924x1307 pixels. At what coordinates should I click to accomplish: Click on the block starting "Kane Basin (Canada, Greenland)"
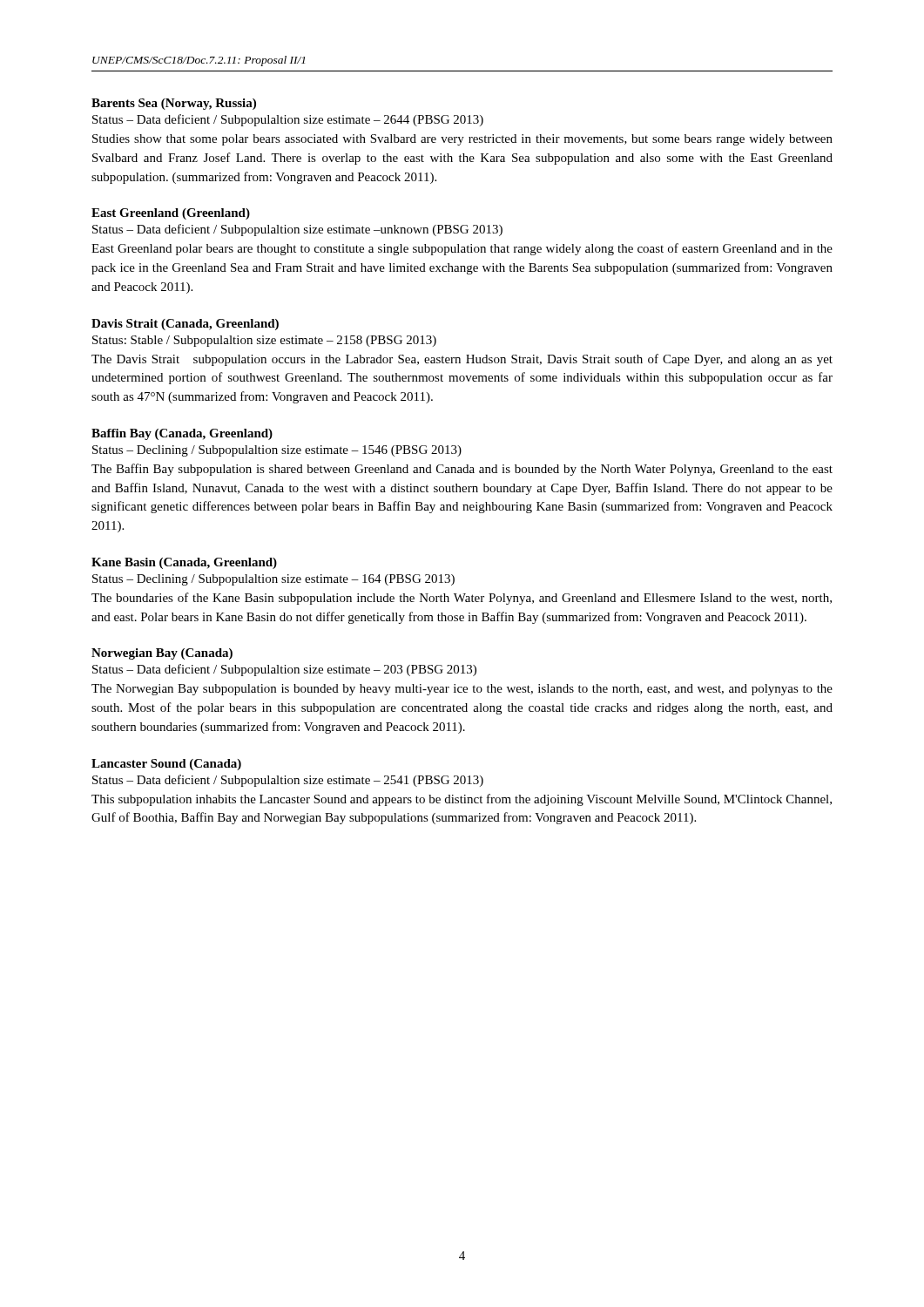(184, 562)
